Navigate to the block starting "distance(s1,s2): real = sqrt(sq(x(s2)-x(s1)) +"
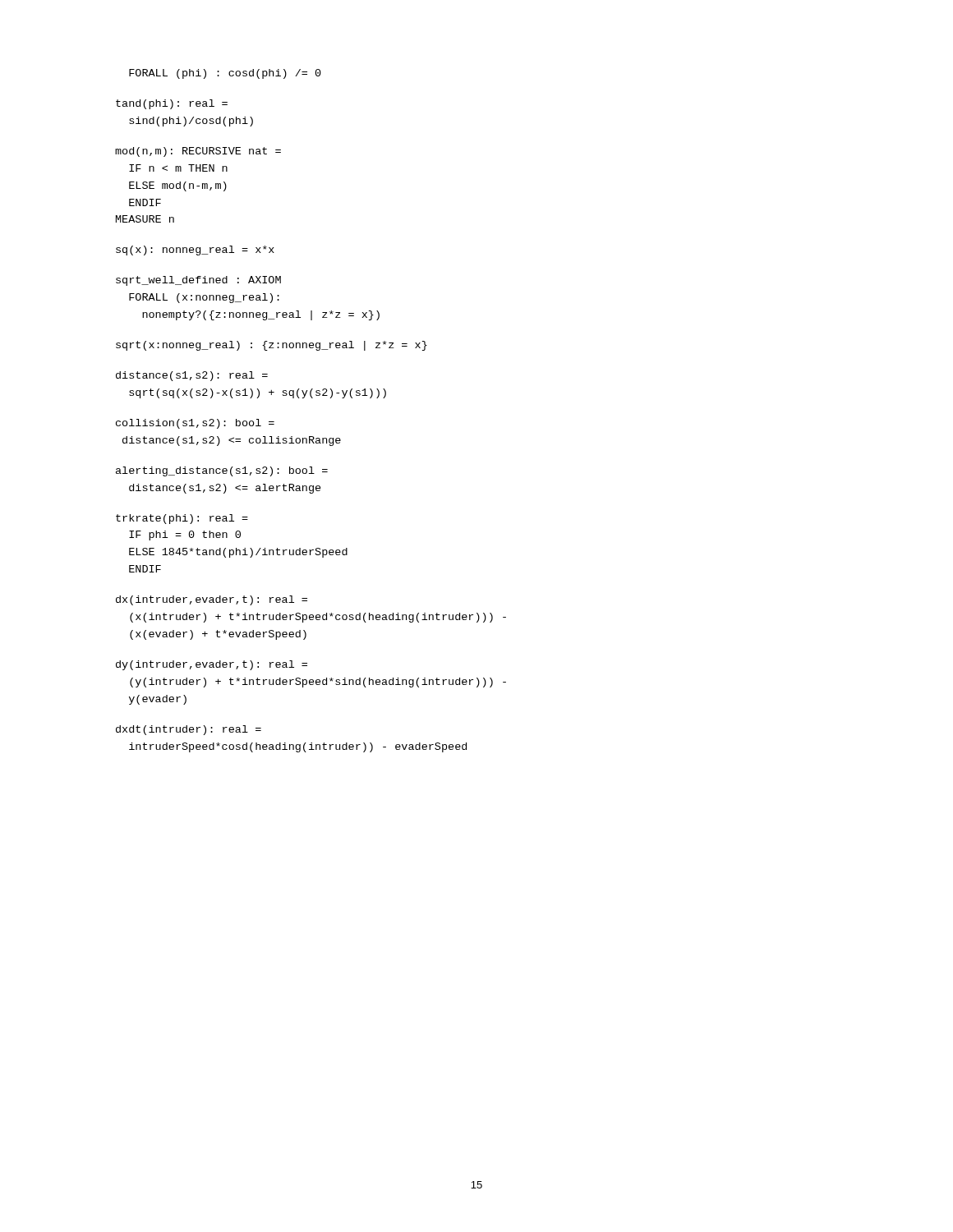 (x=251, y=384)
